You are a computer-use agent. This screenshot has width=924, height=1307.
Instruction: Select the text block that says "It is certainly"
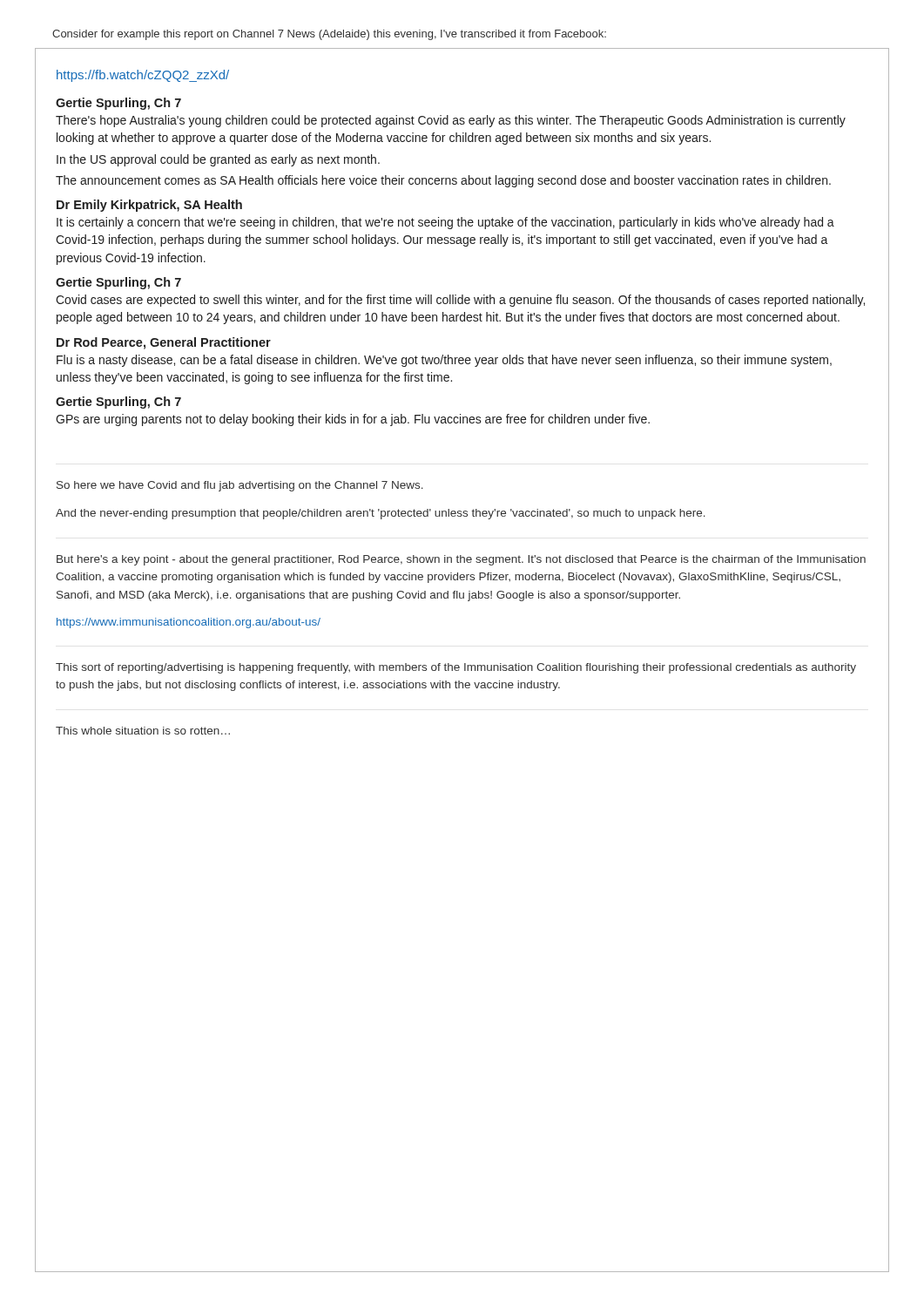(445, 240)
